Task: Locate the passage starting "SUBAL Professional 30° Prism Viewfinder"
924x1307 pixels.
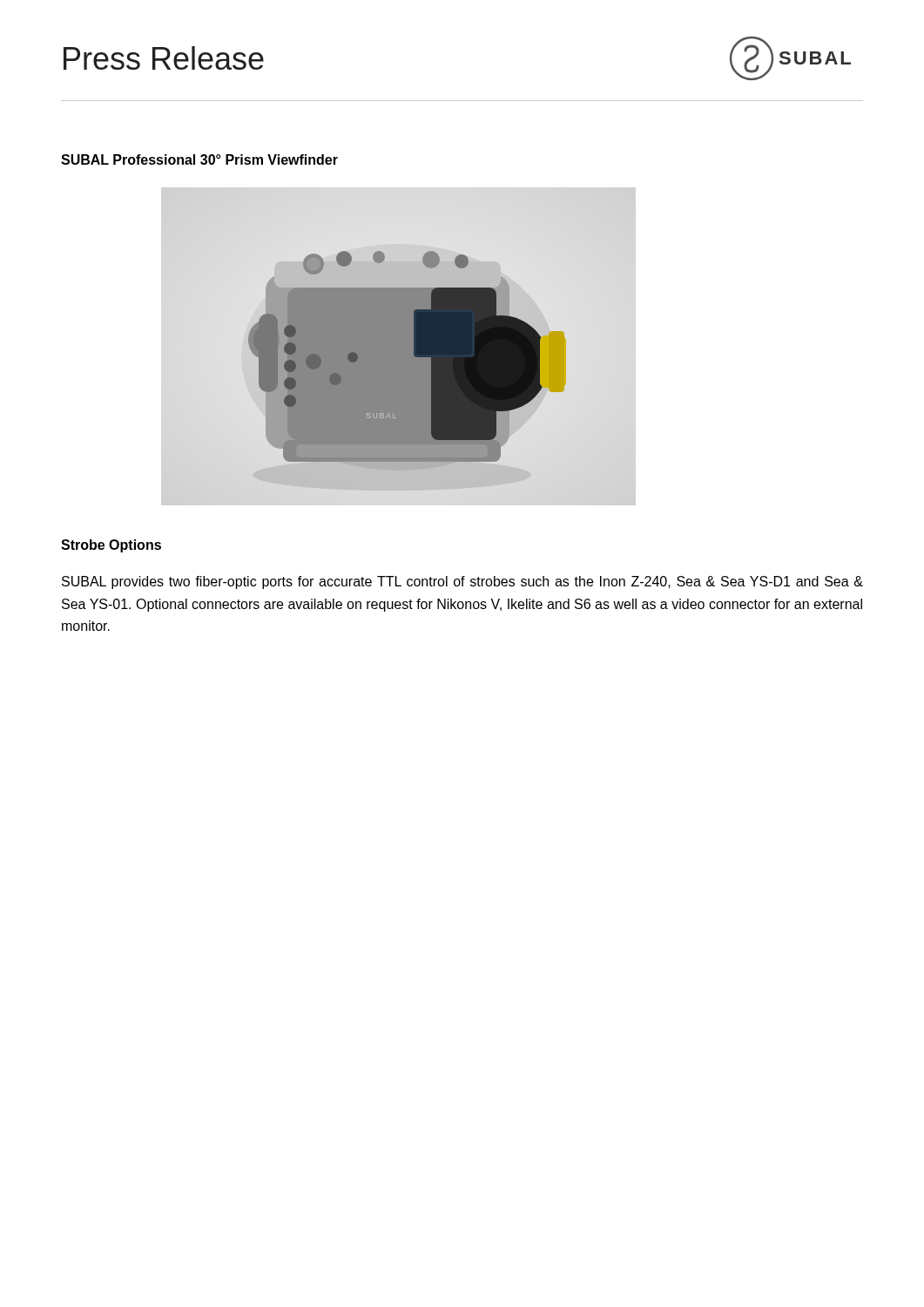Action: pyautogui.click(x=199, y=160)
